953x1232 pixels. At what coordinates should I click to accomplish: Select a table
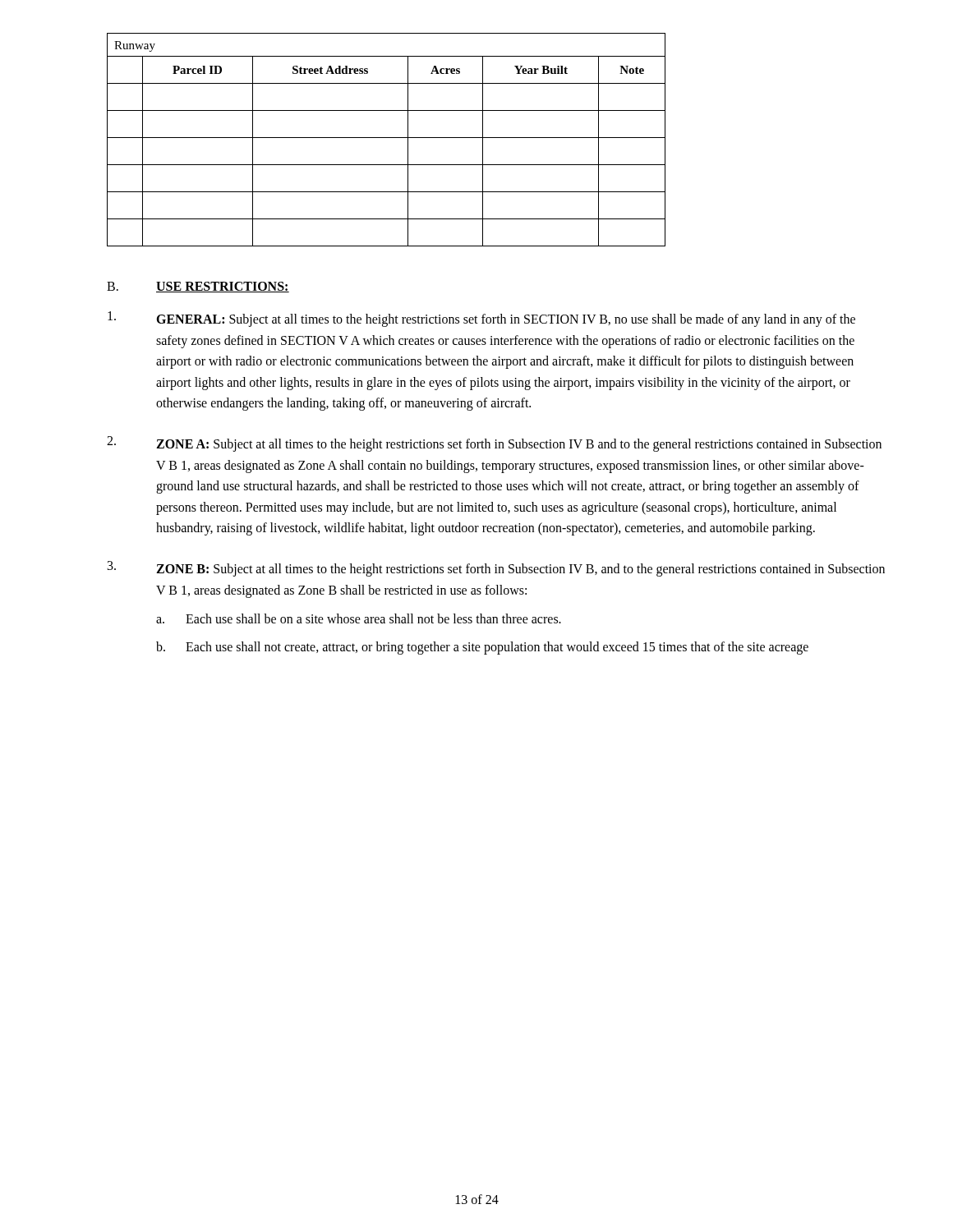coord(497,140)
